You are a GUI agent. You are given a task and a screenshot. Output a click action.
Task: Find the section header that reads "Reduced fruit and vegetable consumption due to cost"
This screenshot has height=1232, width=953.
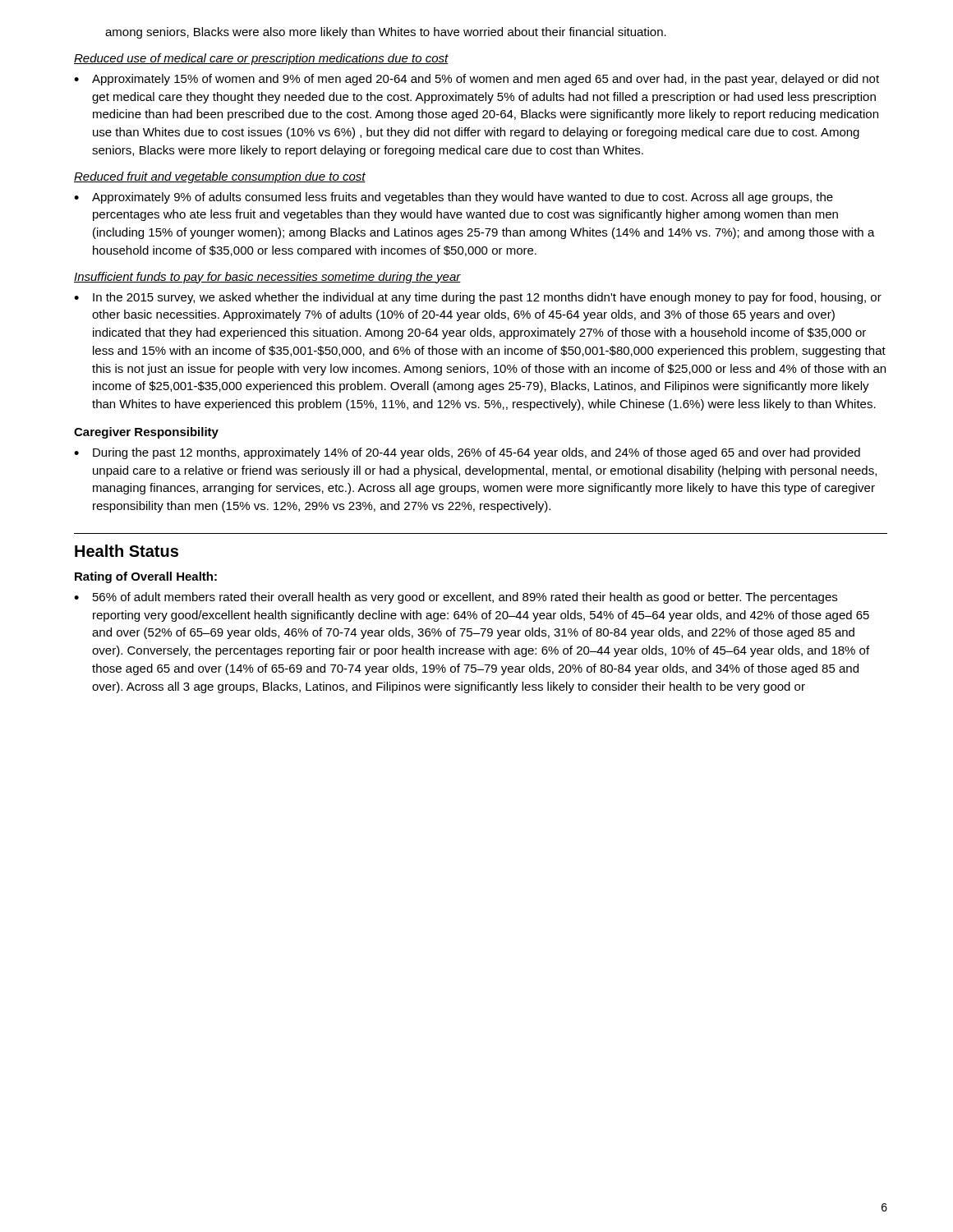pyautogui.click(x=220, y=176)
